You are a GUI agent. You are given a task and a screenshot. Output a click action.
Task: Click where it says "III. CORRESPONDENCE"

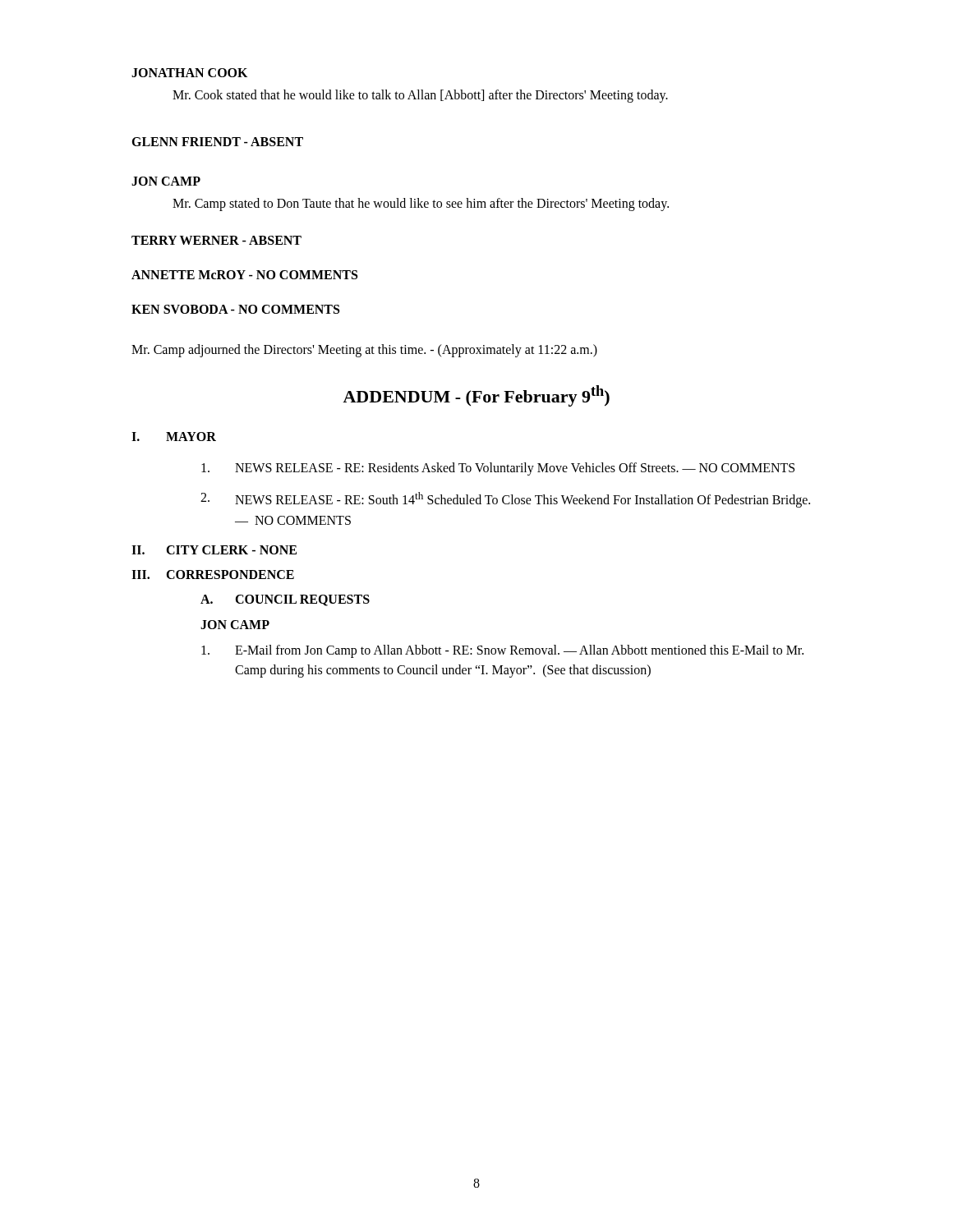click(213, 575)
